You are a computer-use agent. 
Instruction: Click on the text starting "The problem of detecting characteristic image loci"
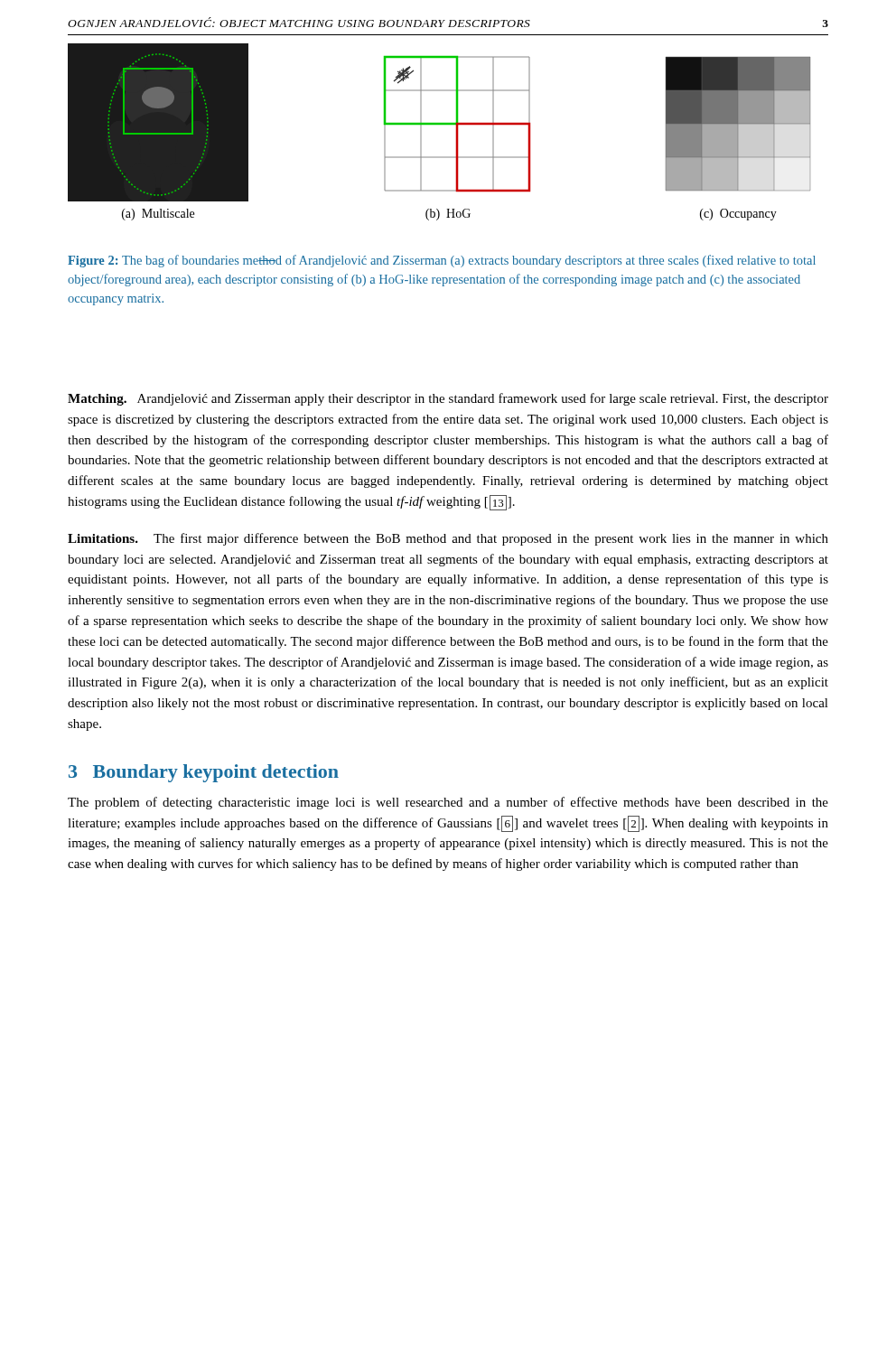tap(448, 833)
